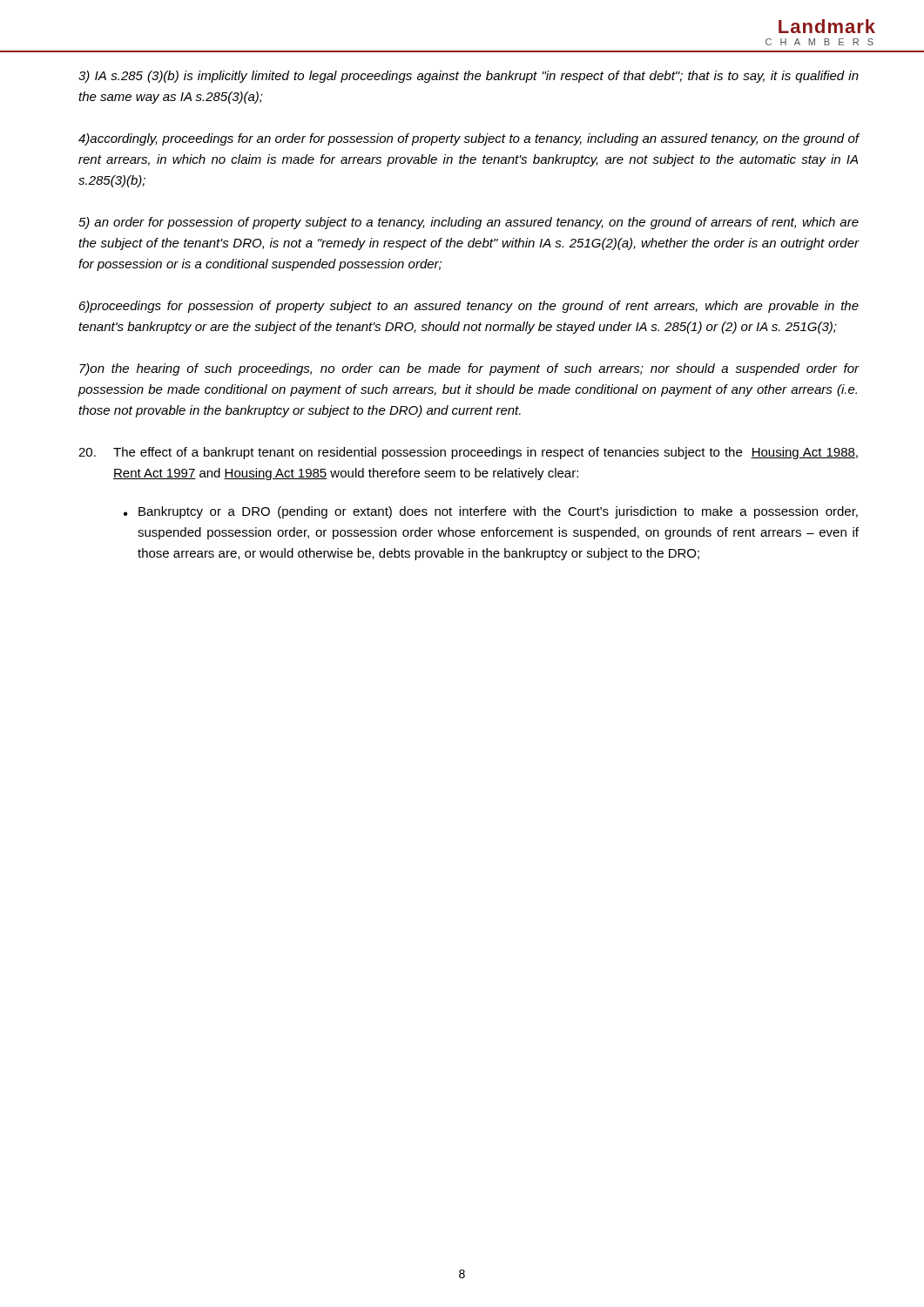
Task: Point to the text block starting "5) an order for possession"
Action: [469, 243]
